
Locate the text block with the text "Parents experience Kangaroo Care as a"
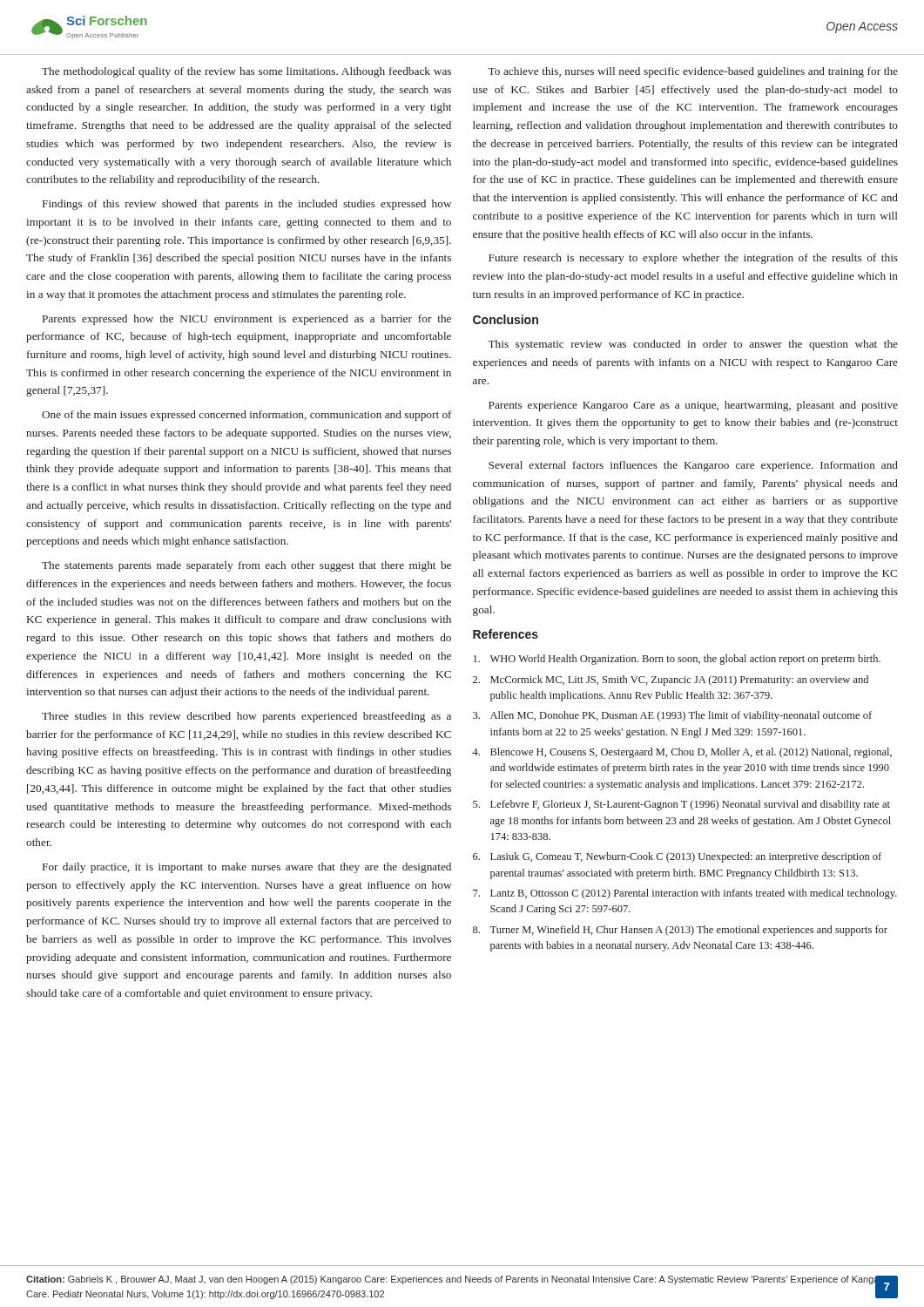(x=685, y=423)
